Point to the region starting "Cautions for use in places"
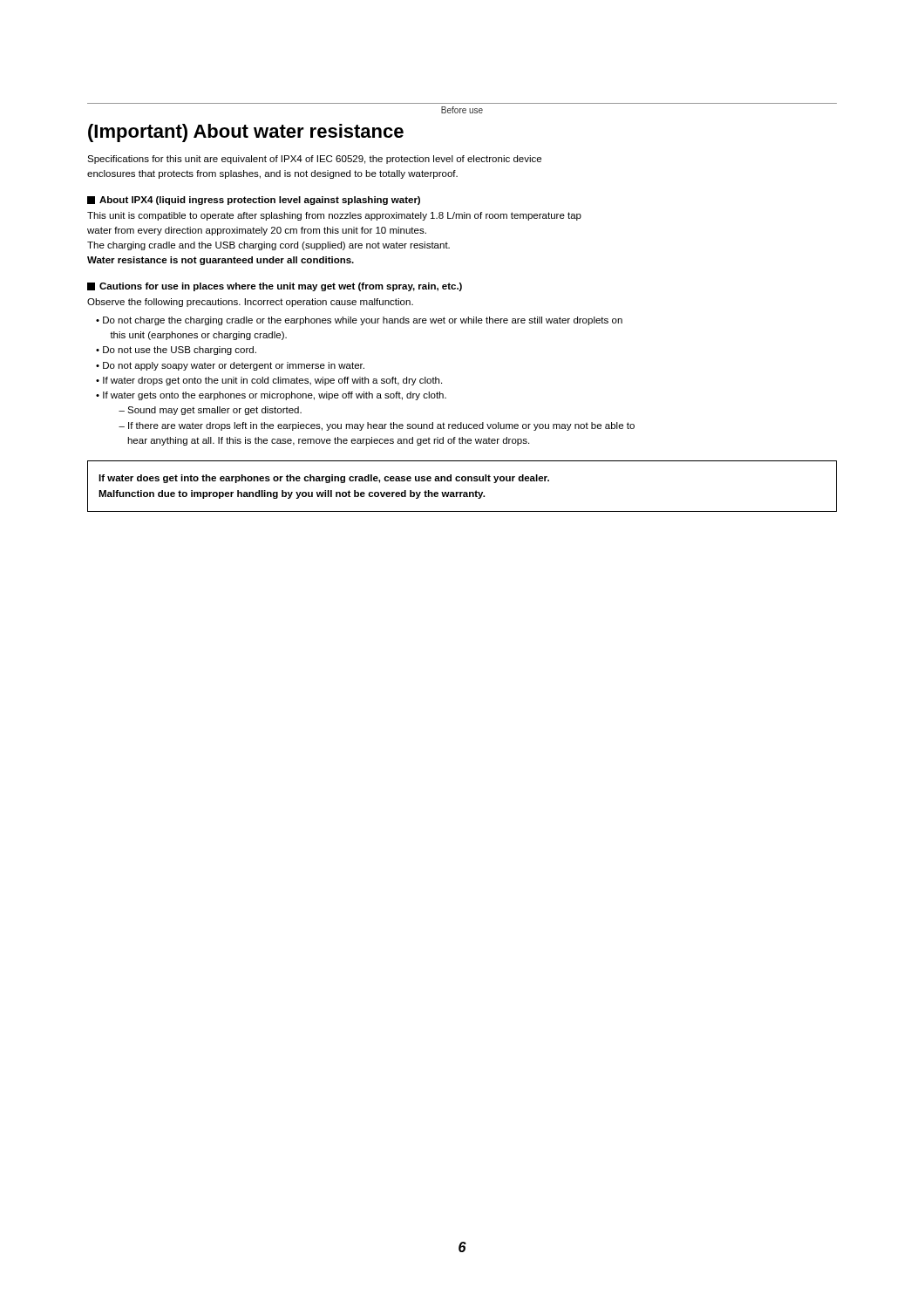This screenshot has height=1308, width=924. [x=275, y=286]
